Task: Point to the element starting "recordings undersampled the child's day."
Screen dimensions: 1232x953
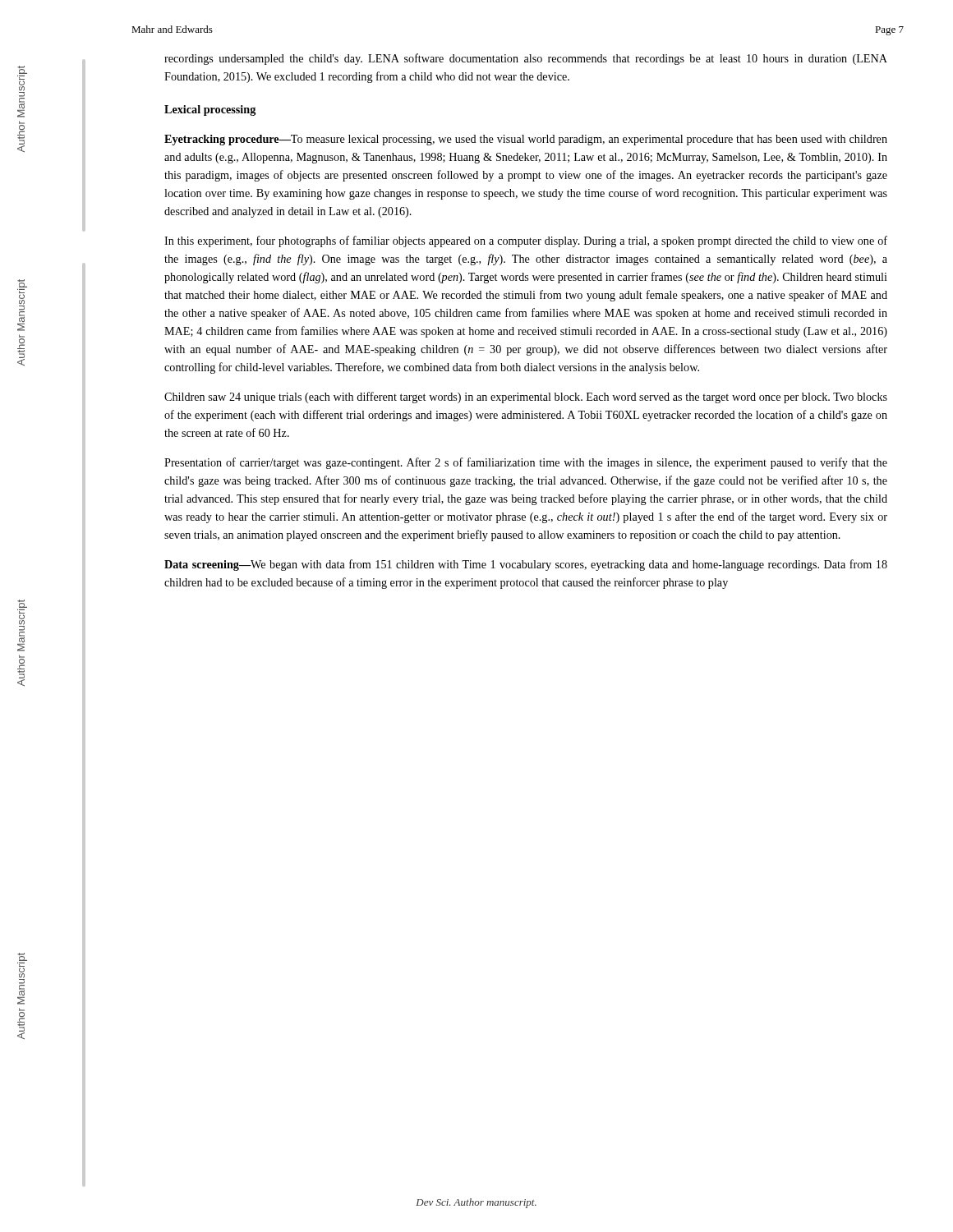Action: tap(526, 67)
